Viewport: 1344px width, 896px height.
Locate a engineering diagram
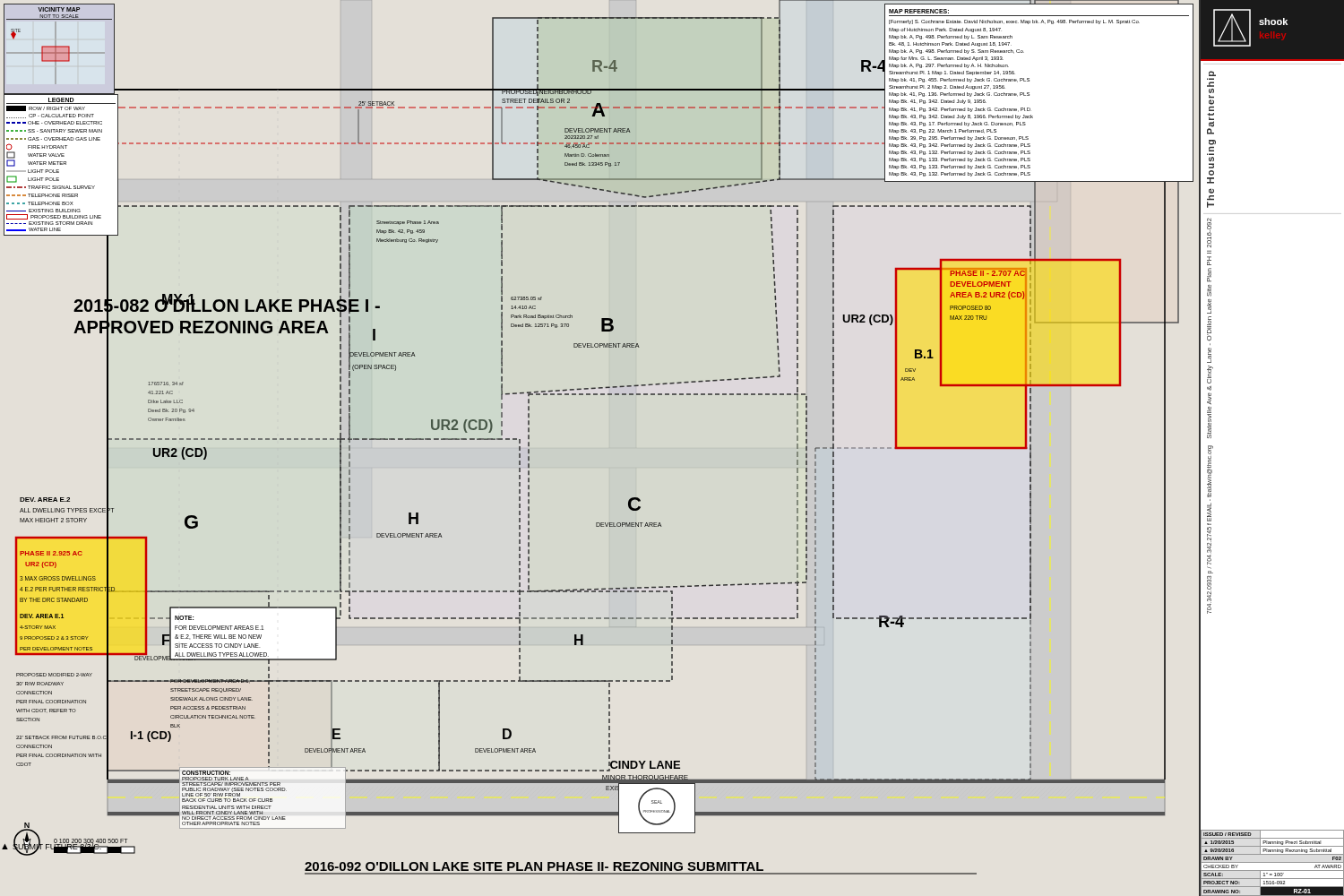(x=601, y=448)
